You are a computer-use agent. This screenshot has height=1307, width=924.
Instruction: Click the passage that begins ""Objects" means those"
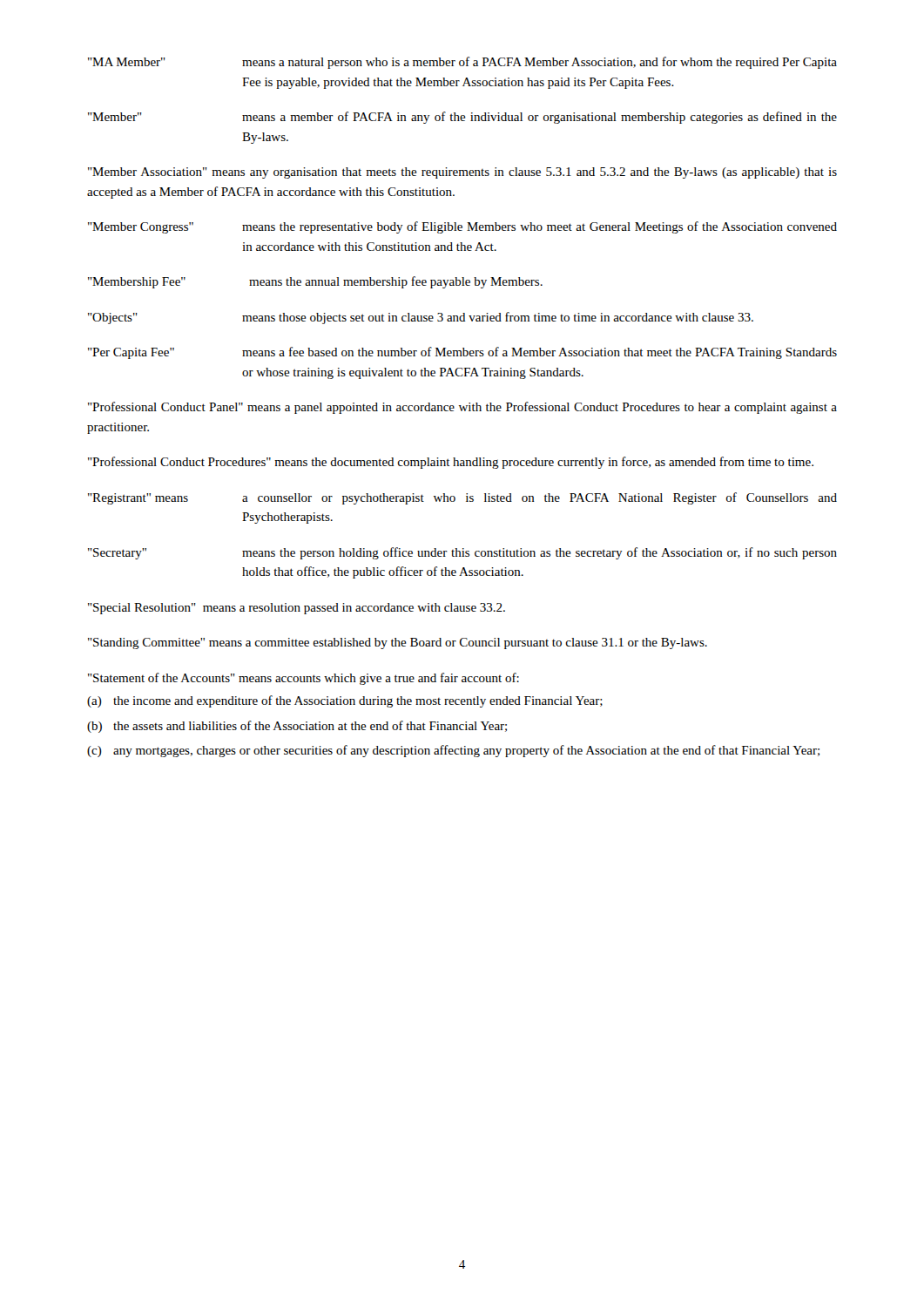(462, 317)
